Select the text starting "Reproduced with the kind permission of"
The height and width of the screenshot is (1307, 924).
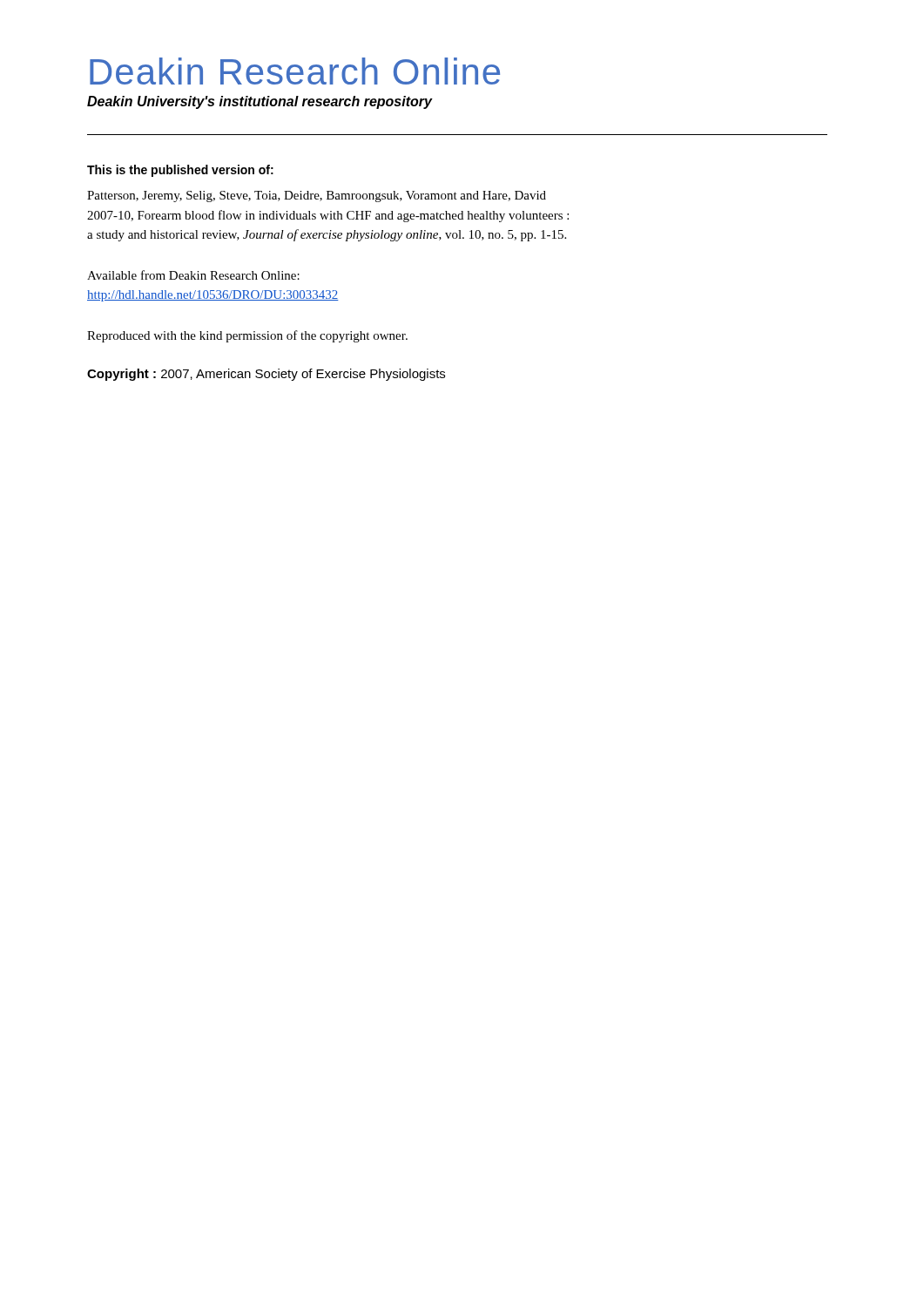tap(248, 335)
